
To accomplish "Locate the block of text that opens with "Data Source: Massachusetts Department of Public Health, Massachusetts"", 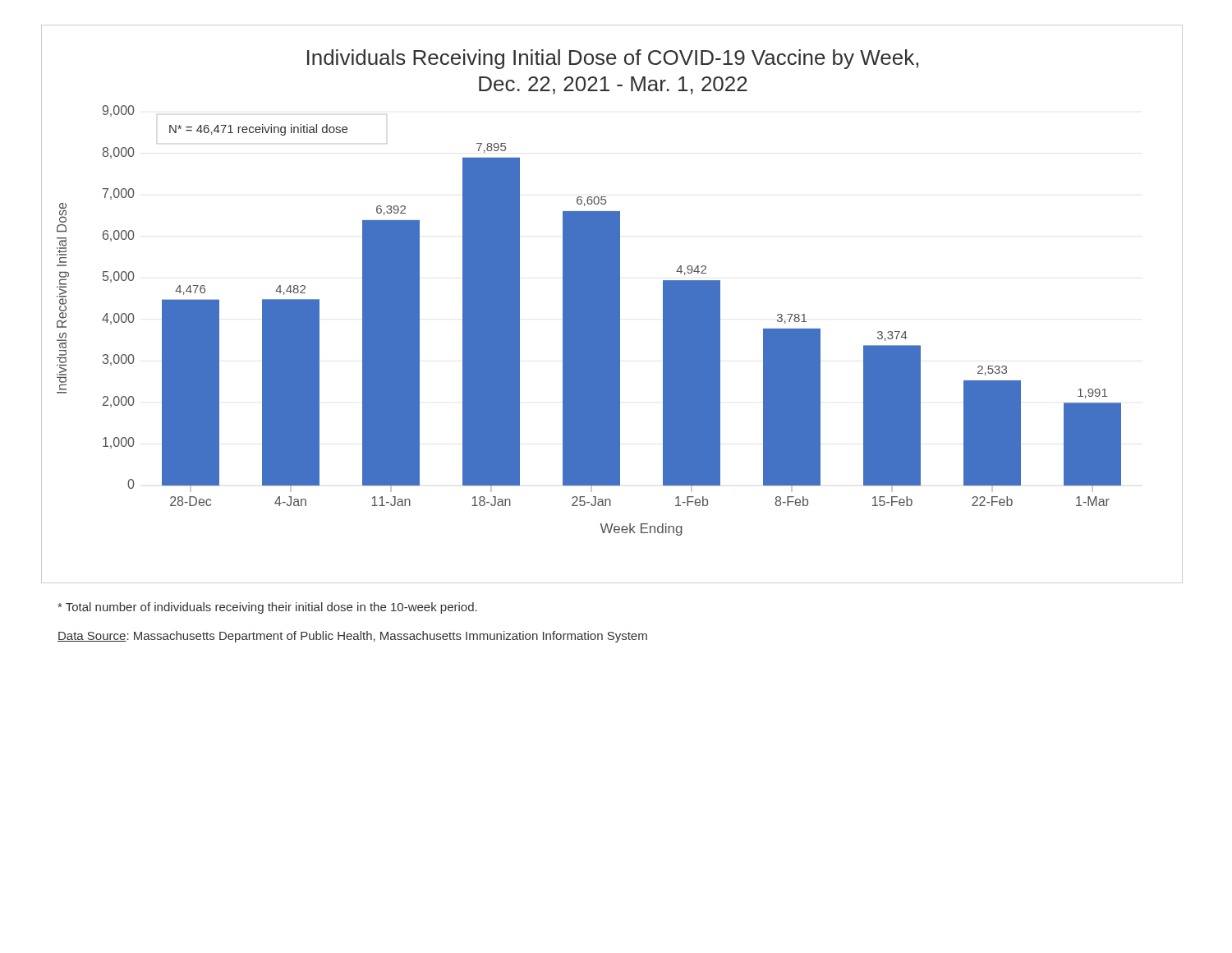I will click(x=353, y=635).
